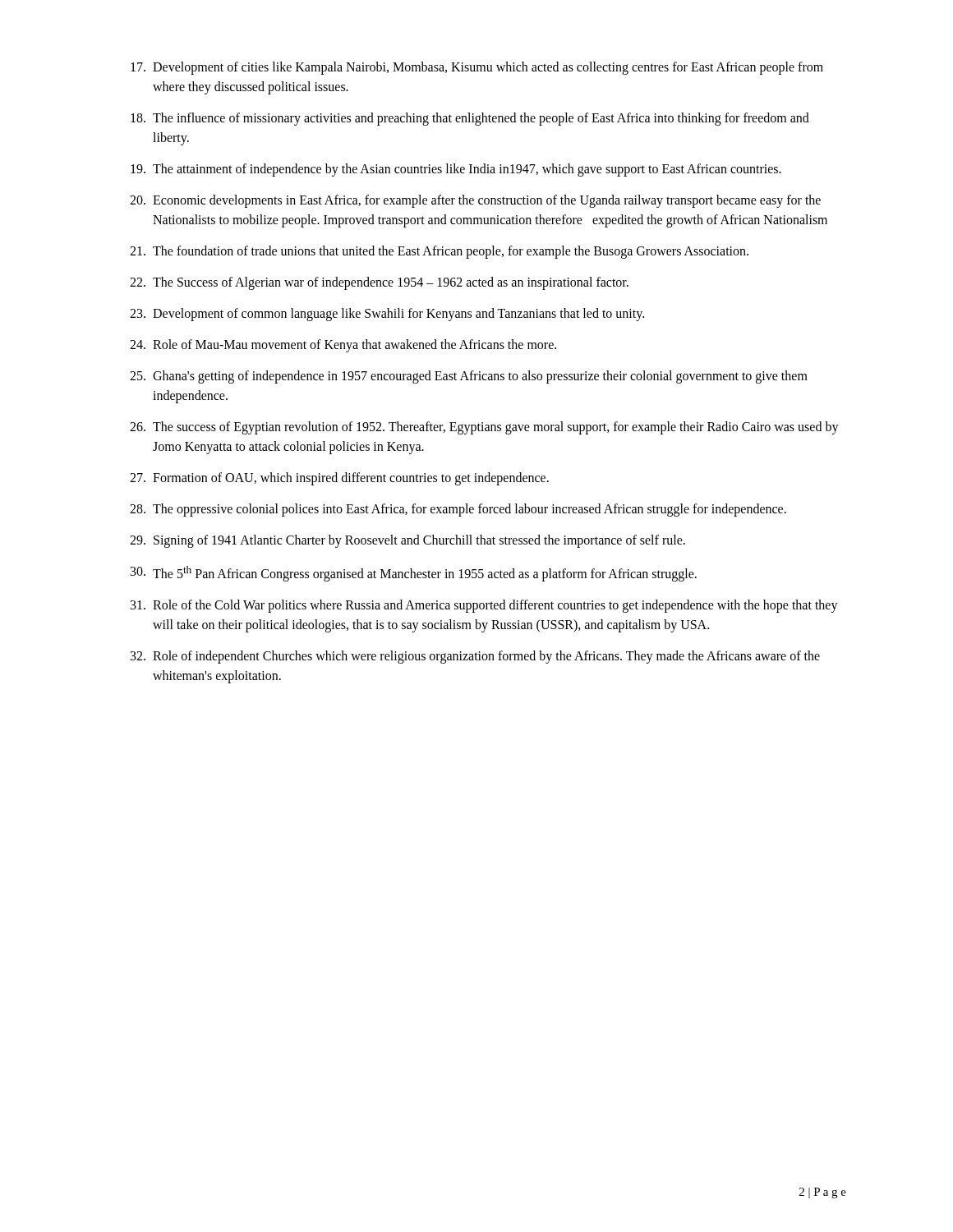This screenshot has width=953, height=1232.
Task: Select the text block starting "18. The influence"
Action: pos(476,128)
